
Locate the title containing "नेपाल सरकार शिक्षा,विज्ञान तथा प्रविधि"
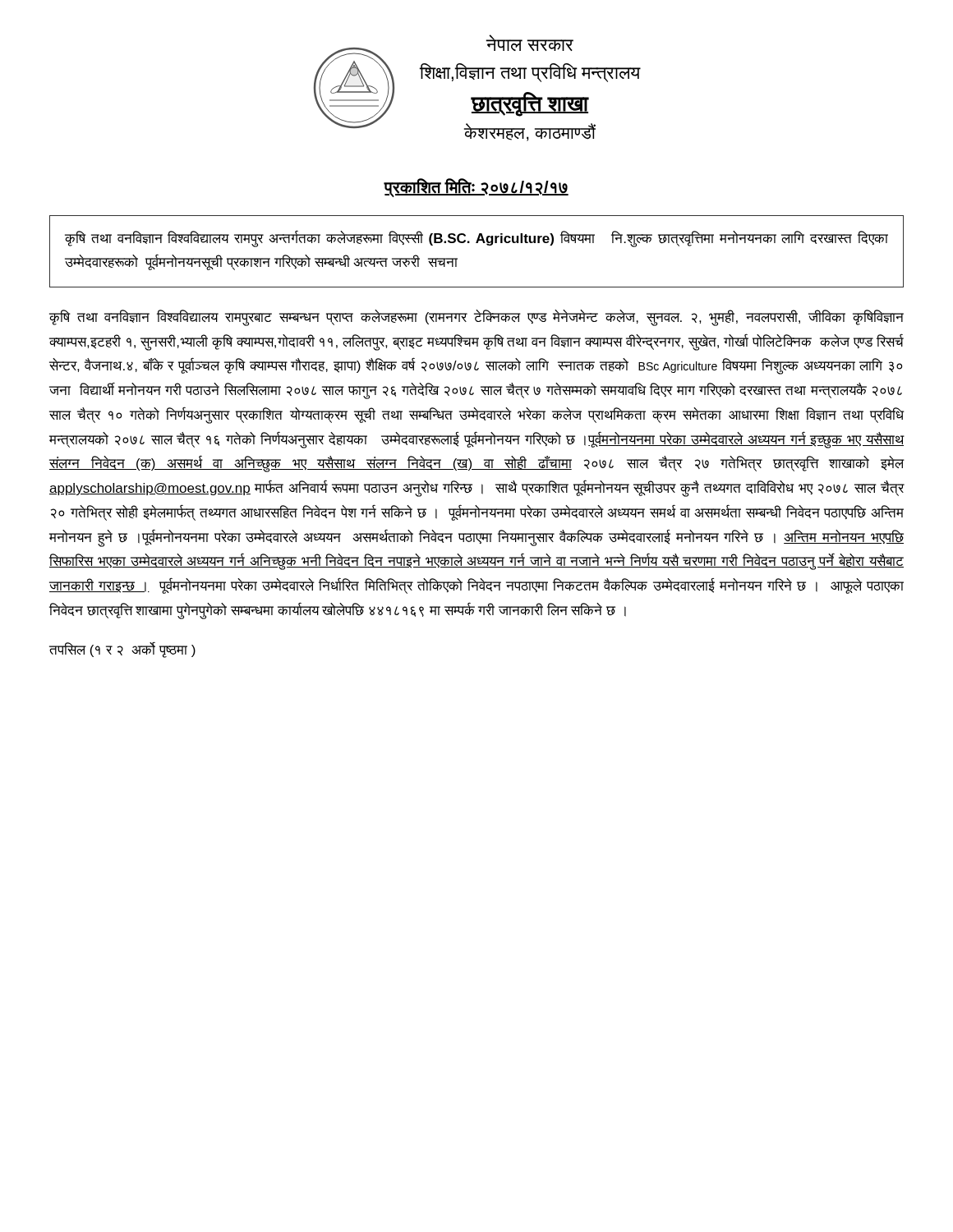click(530, 89)
